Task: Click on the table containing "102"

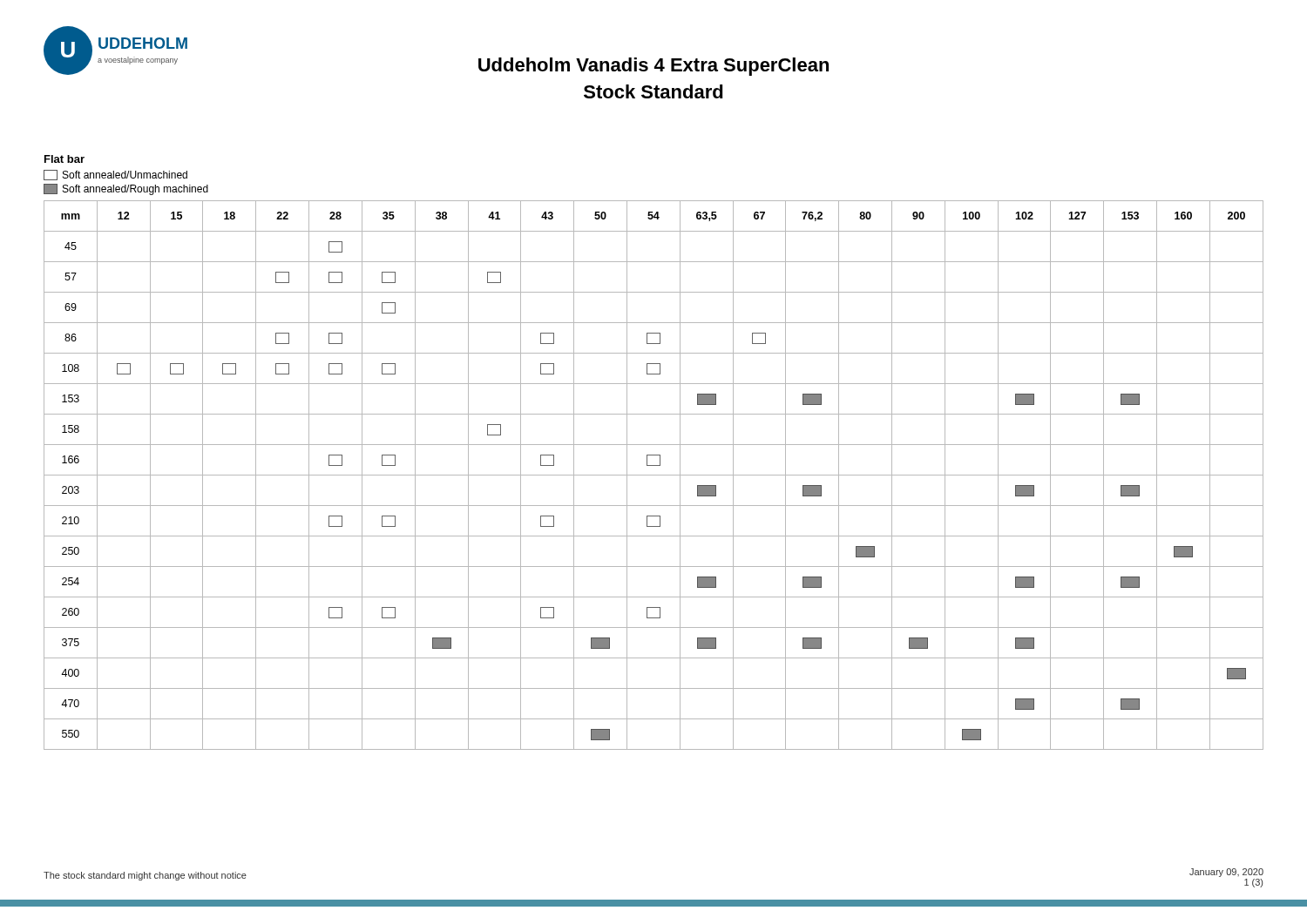Action: [x=654, y=475]
